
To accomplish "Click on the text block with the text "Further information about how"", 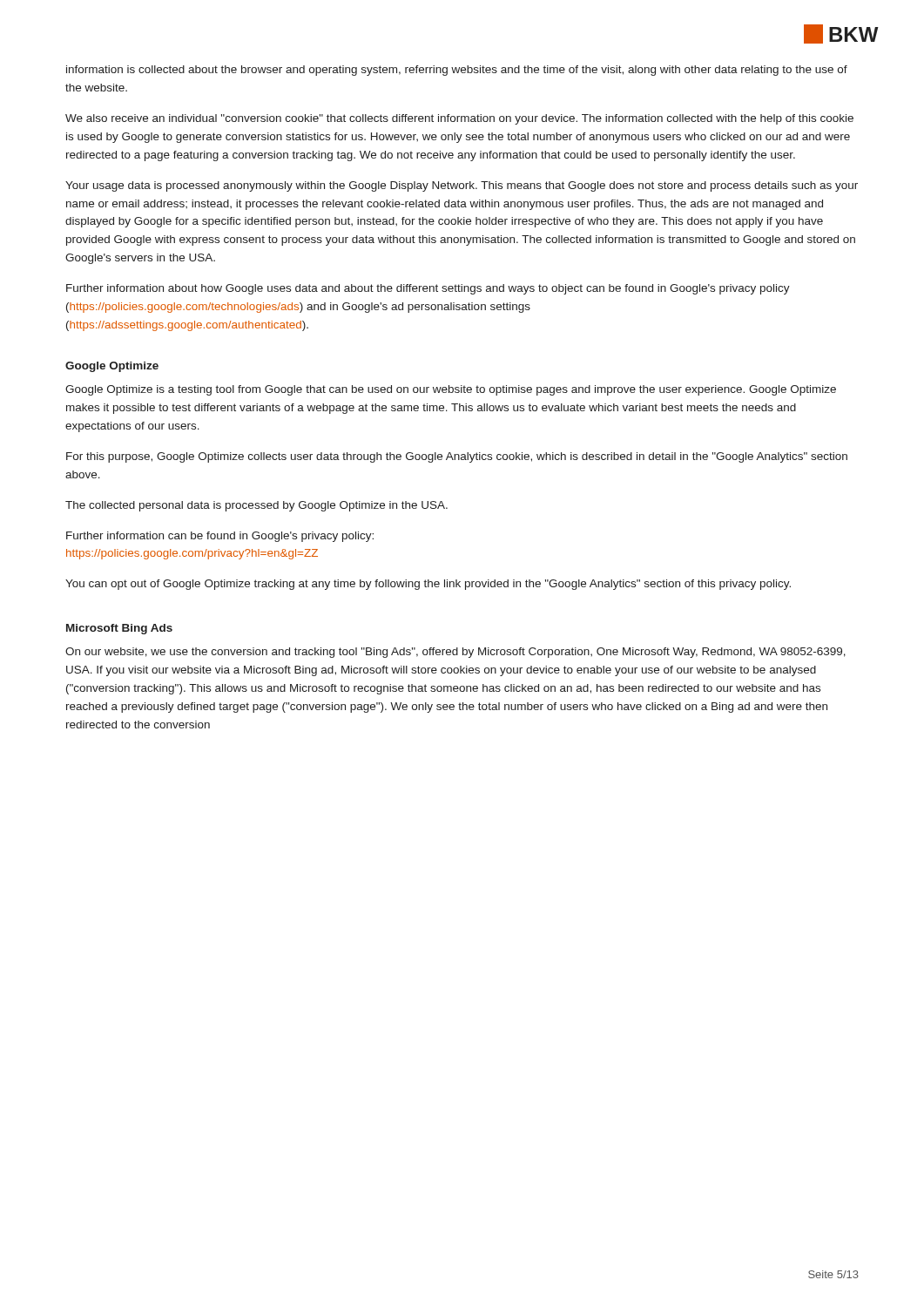I will 427,306.
